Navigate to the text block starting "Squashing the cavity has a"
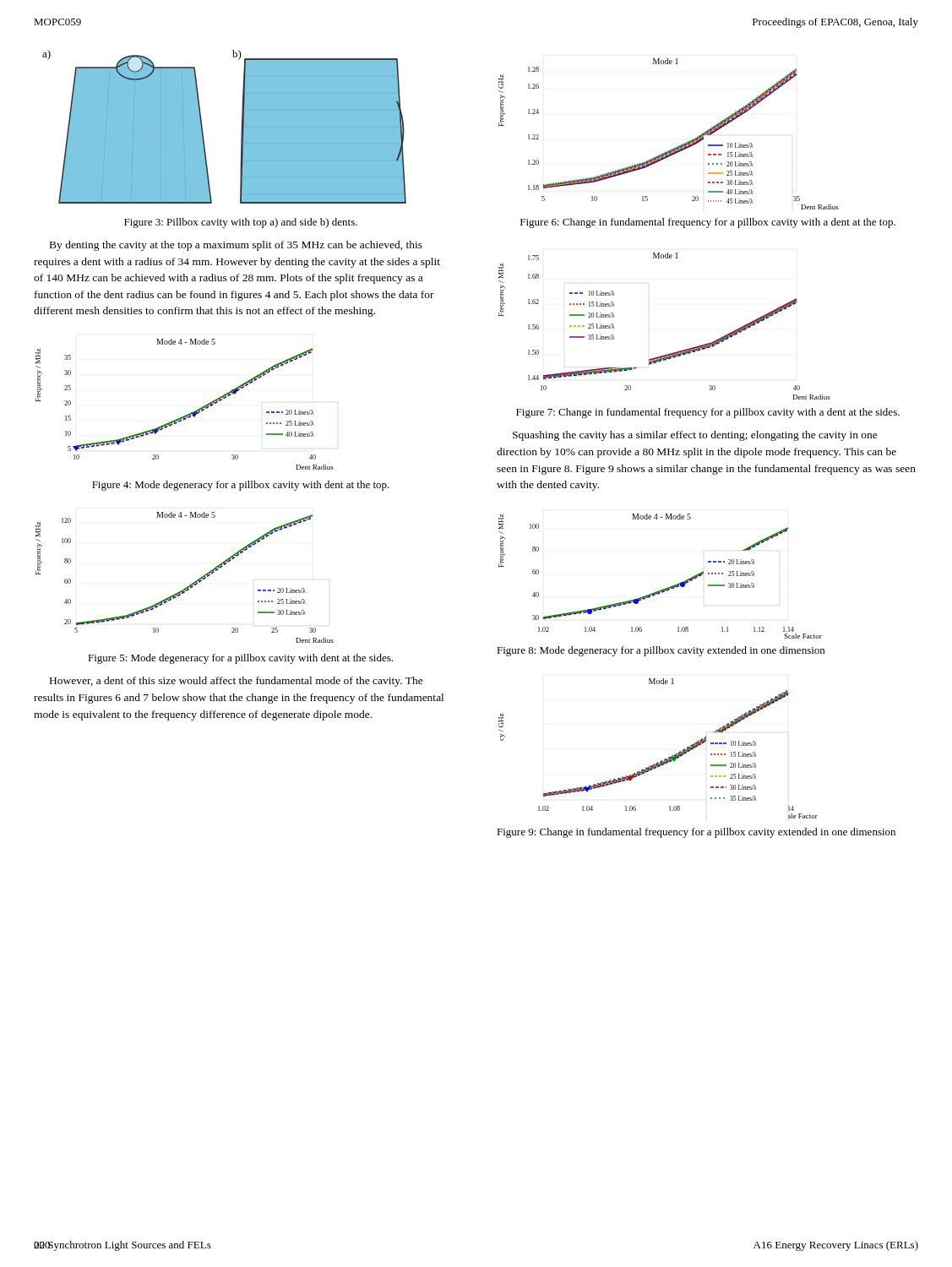The width and height of the screenshot is (952, 1267). [706, 460]
